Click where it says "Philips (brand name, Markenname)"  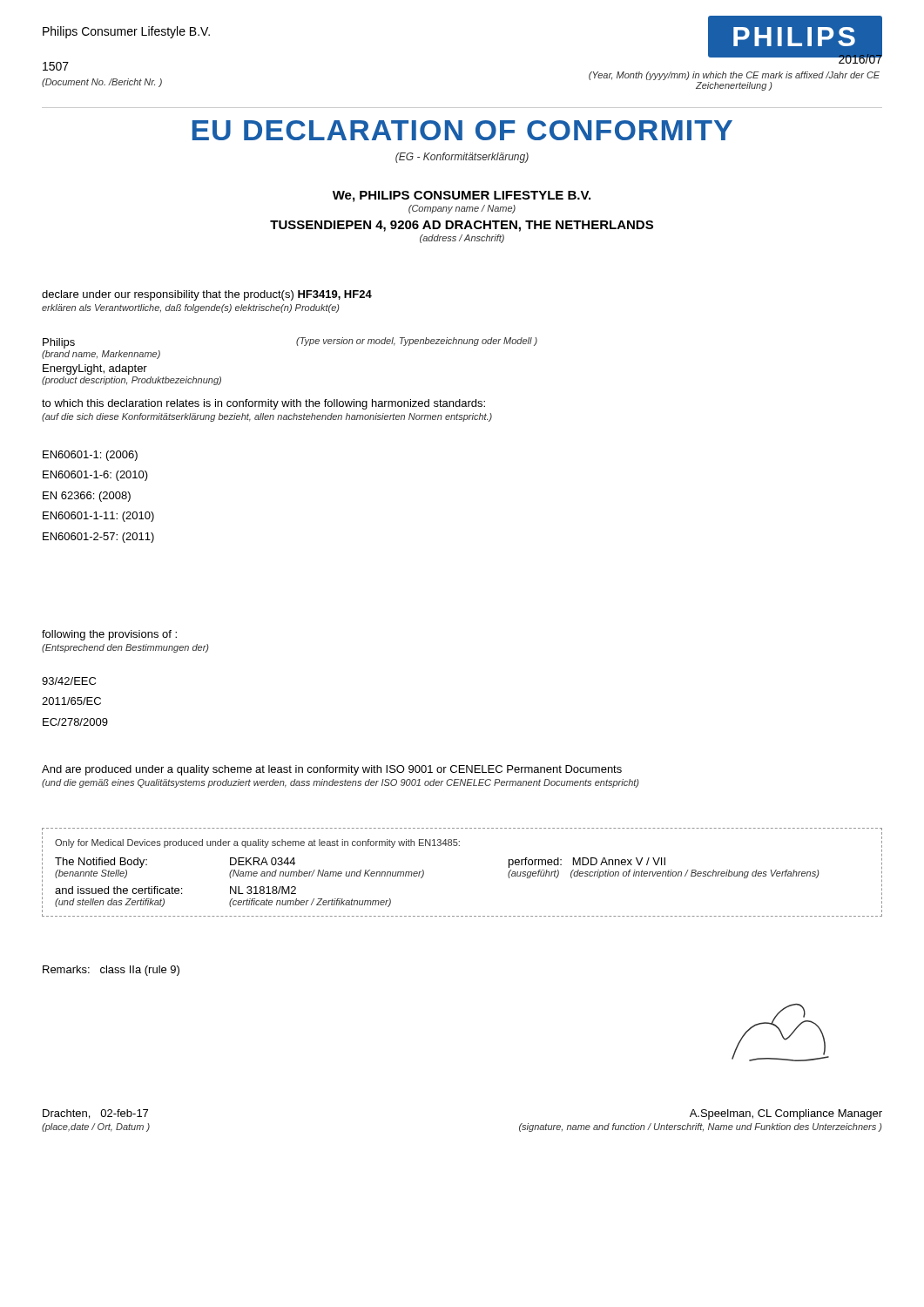(101, 347)
